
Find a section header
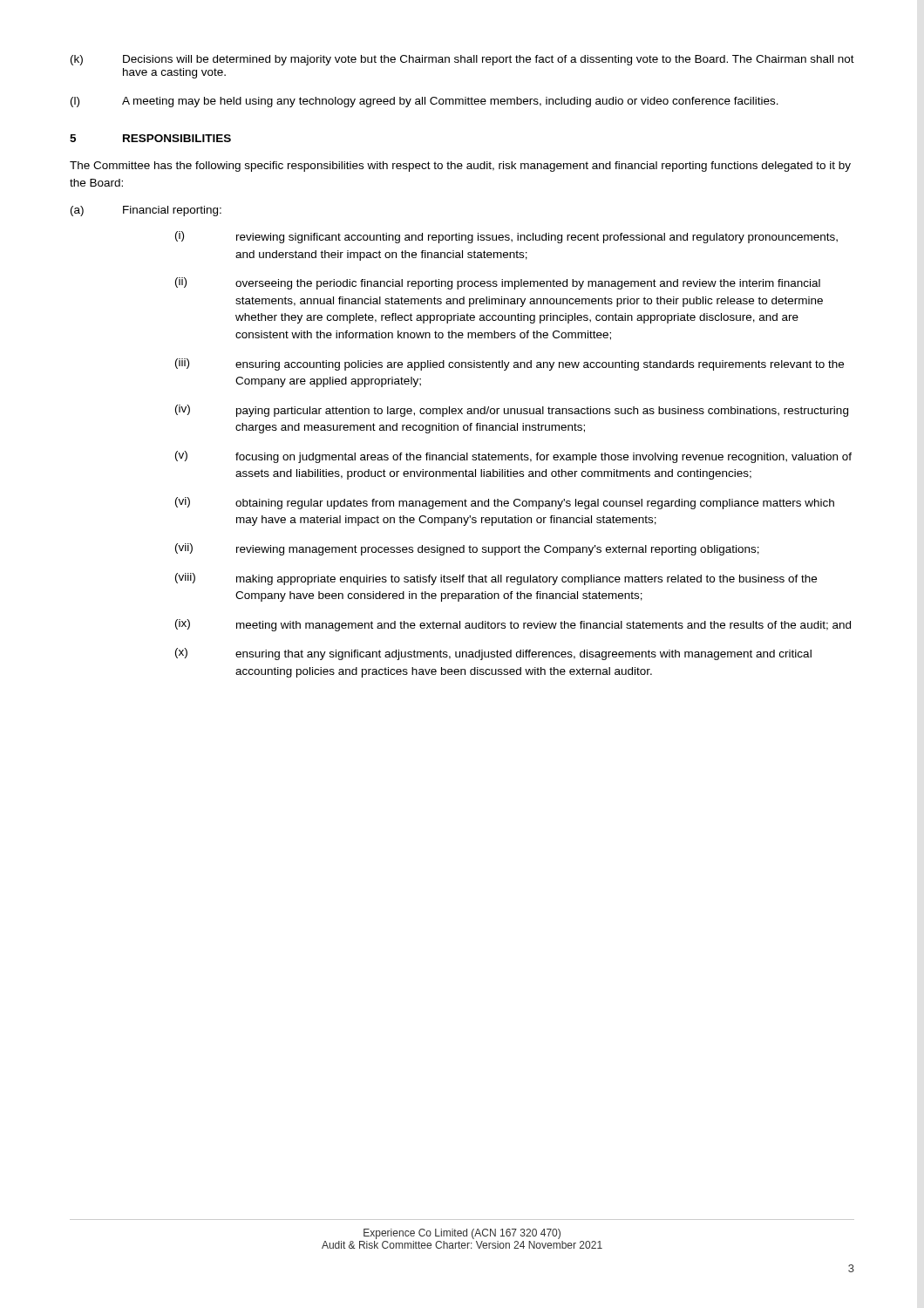click(151, 138)
